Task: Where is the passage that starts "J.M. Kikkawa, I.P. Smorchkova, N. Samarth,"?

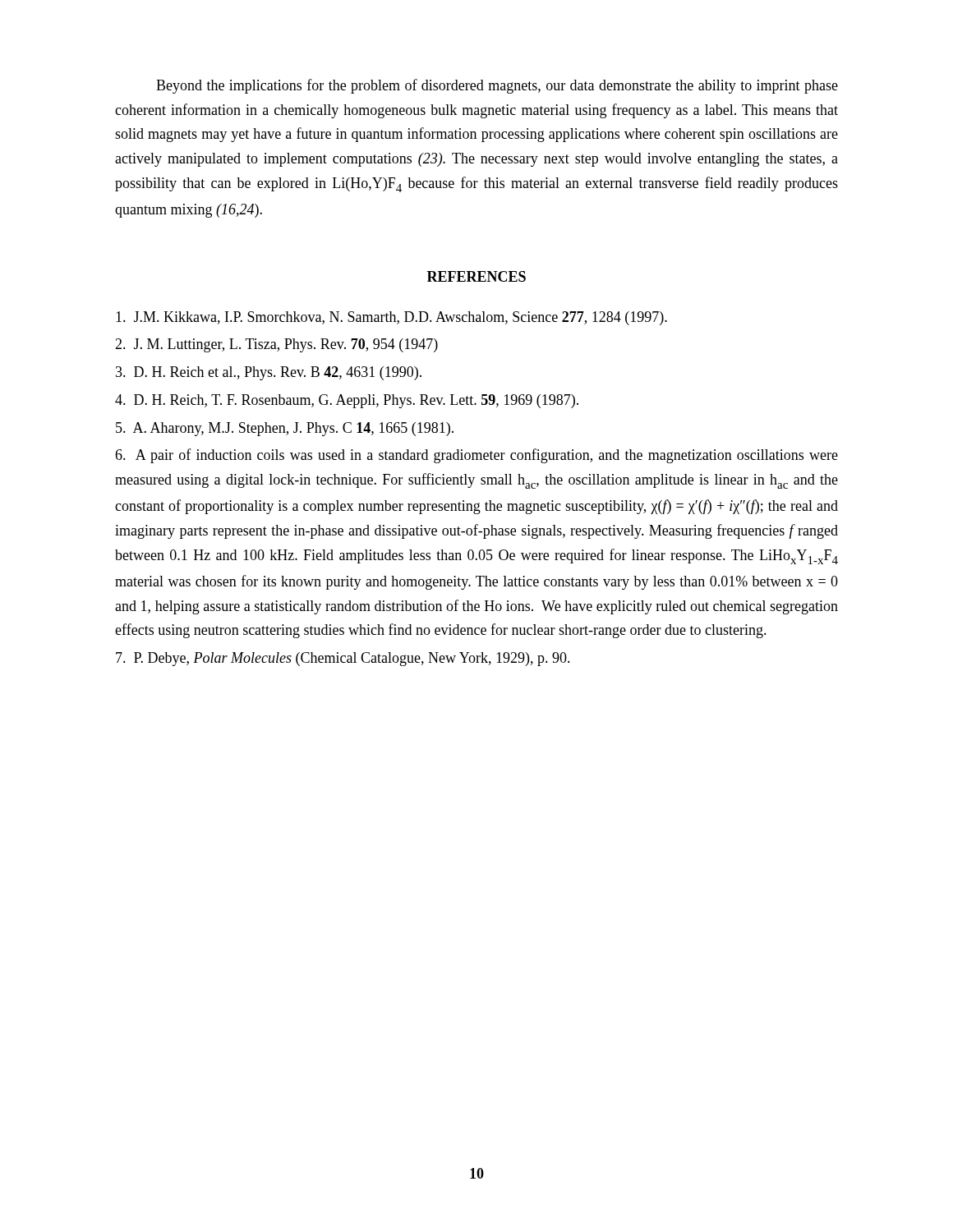Action: coord(391,317)
